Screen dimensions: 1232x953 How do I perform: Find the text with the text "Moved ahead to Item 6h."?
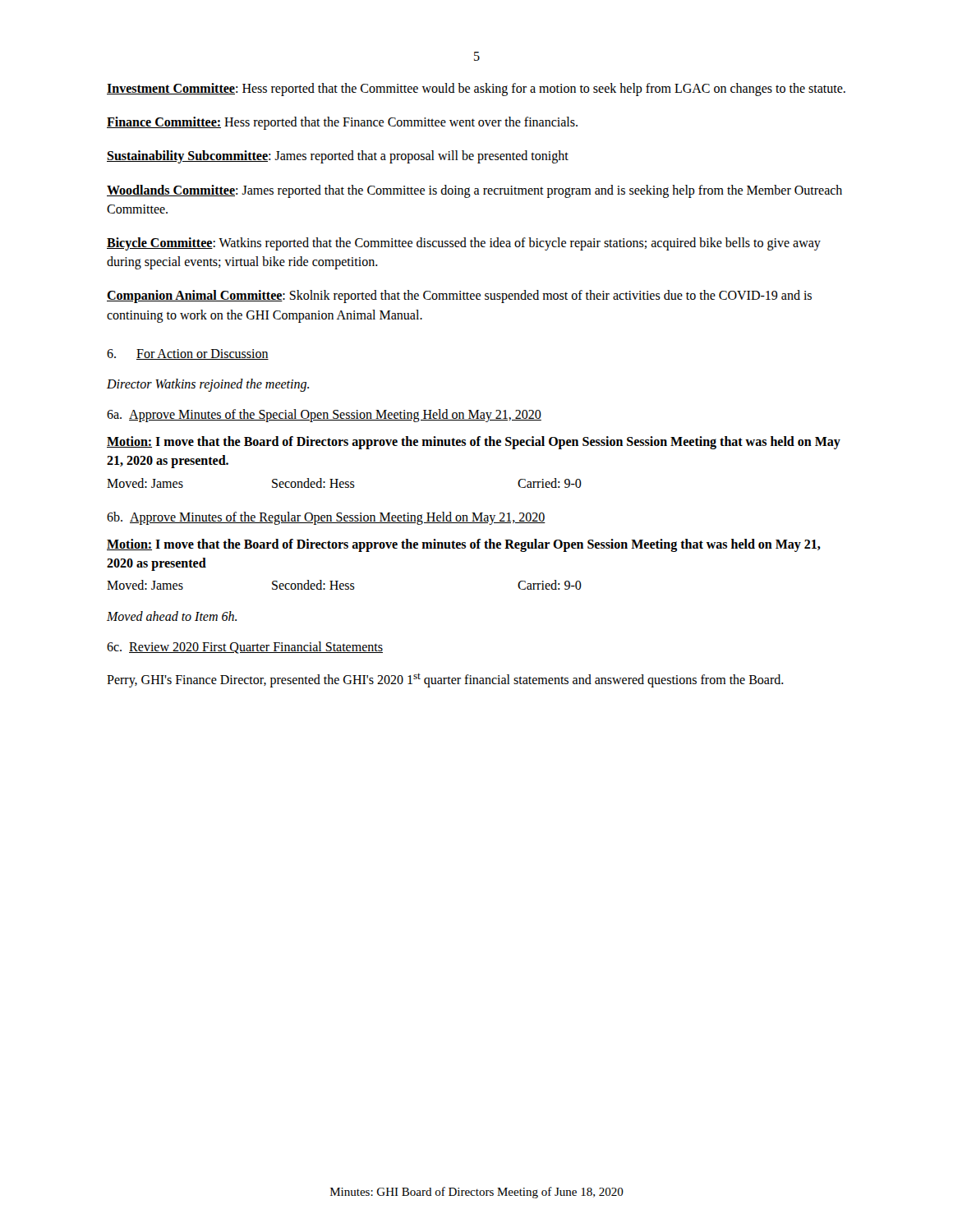[172, 616]
